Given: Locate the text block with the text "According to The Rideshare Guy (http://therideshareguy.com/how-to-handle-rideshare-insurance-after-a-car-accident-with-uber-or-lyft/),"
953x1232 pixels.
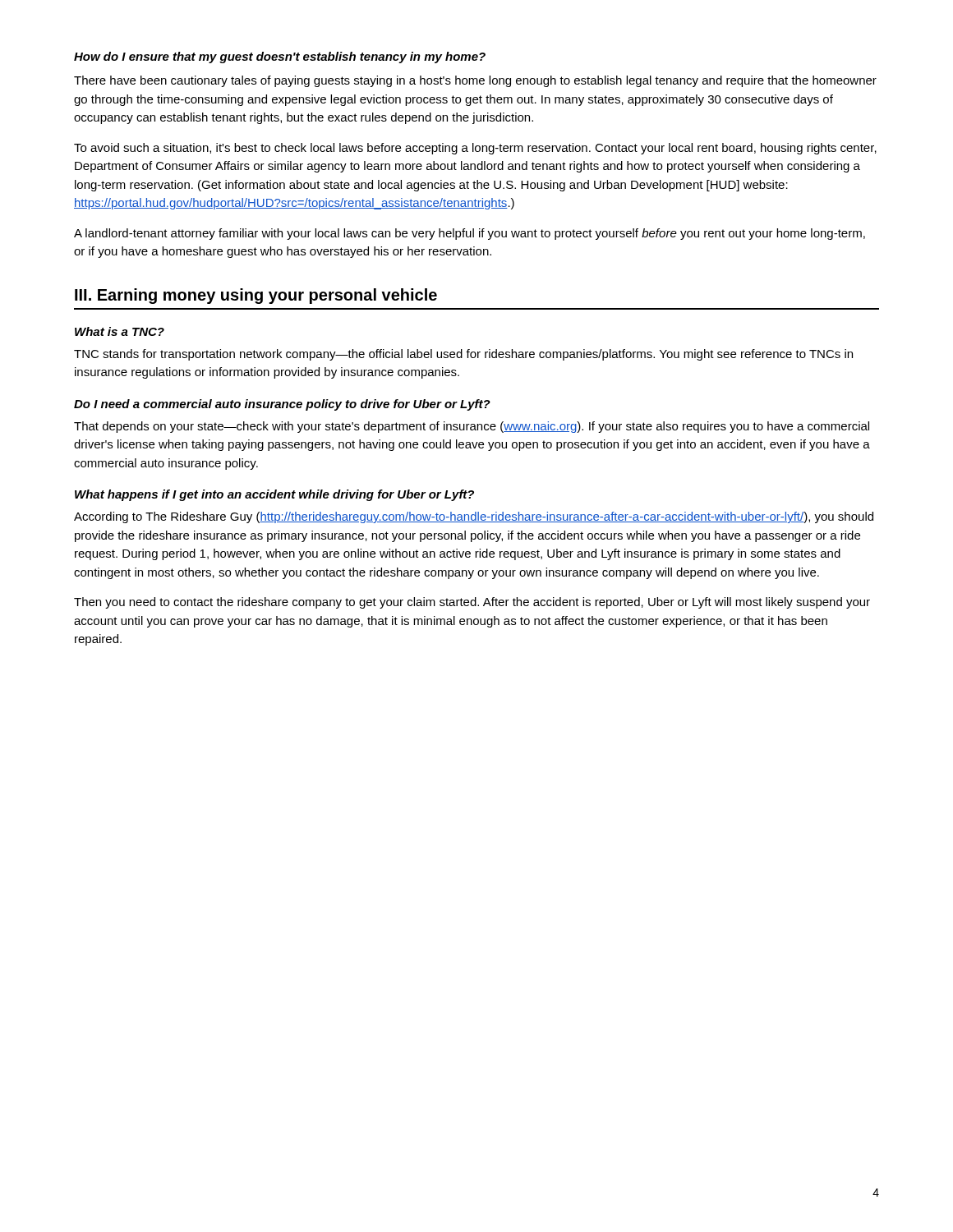Looking at the screenshot, I should (476, 545).
